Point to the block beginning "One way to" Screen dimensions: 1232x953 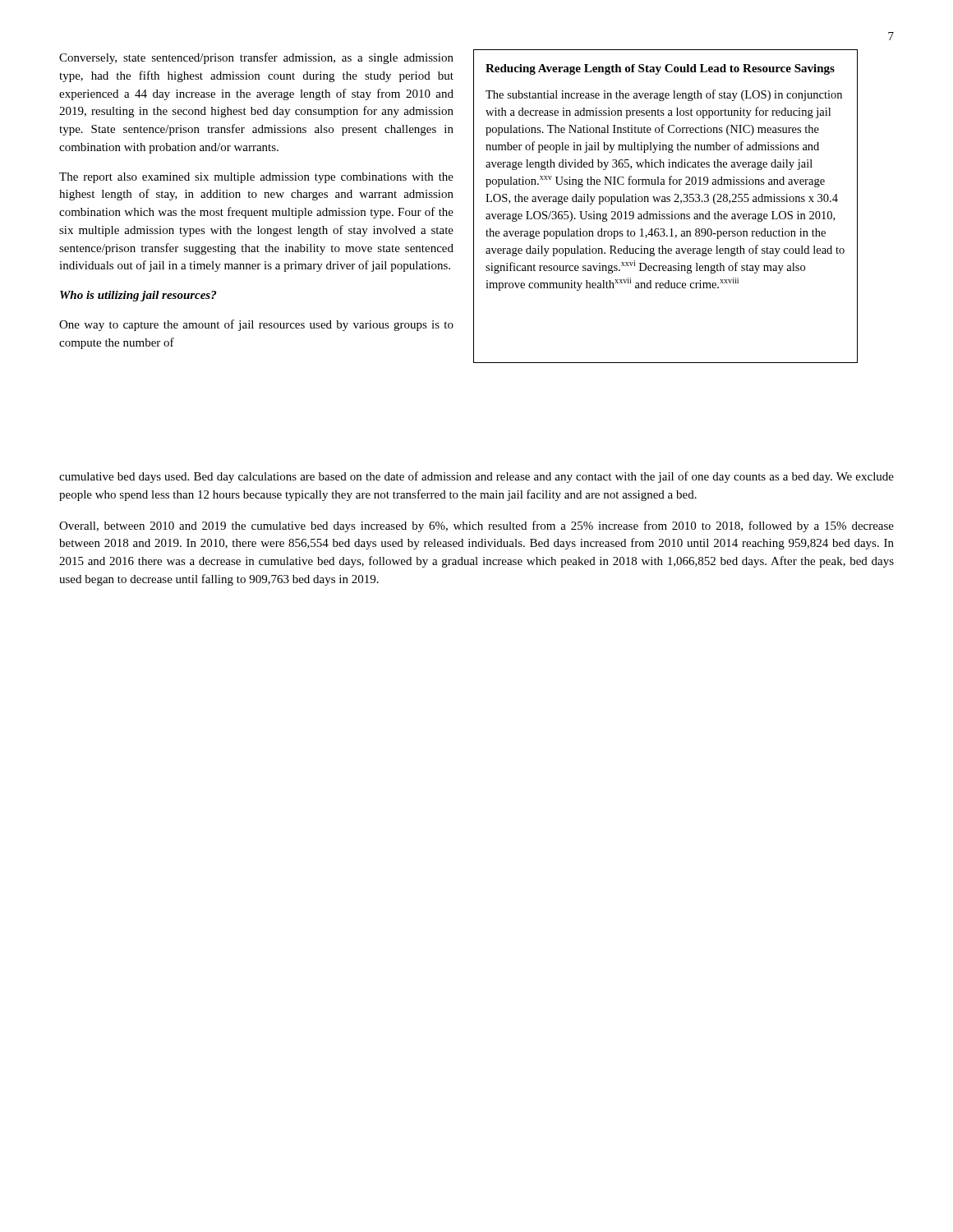[256, 334]
